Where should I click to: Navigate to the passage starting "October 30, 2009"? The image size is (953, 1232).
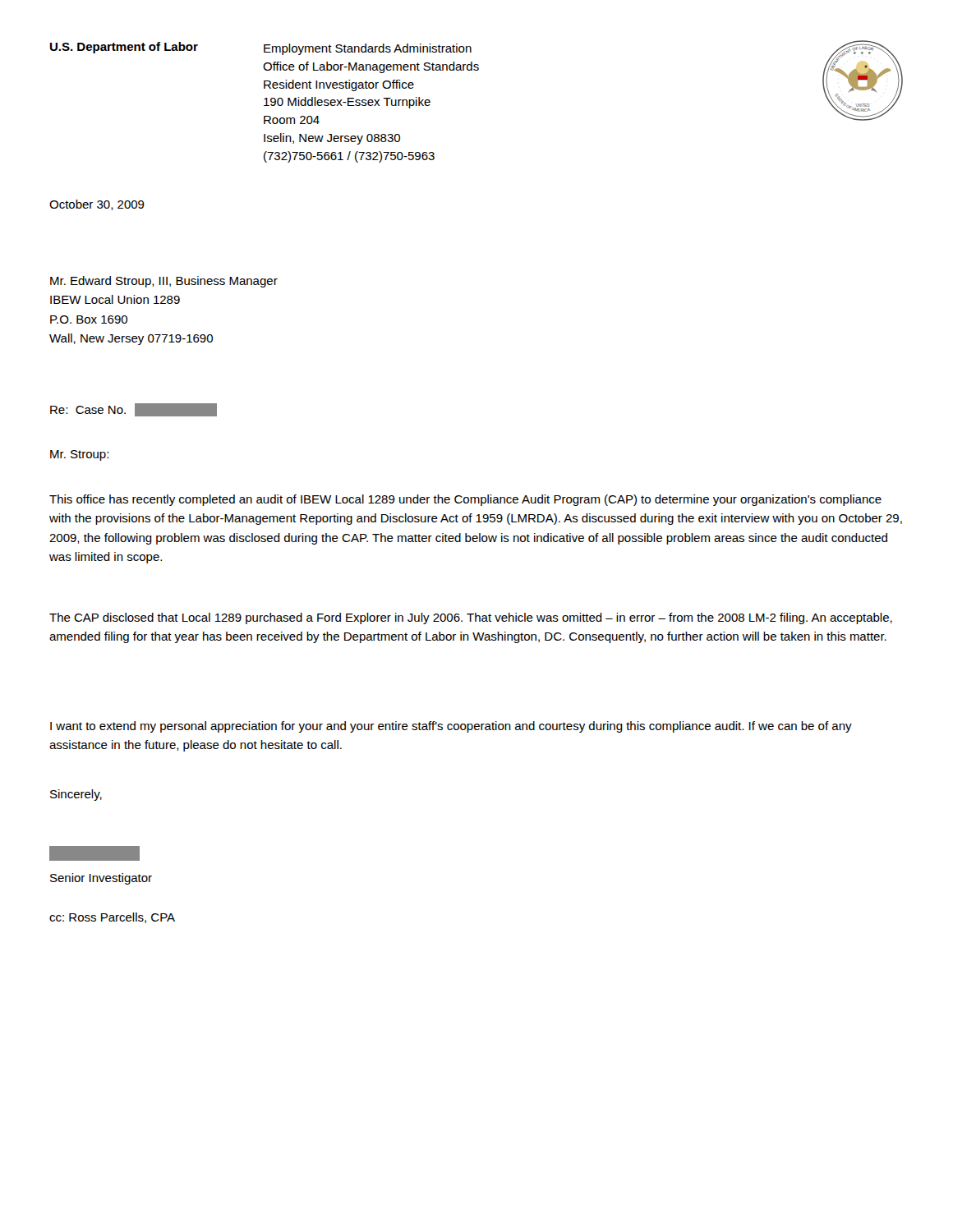pyautogui.click(x=97, y=204)
